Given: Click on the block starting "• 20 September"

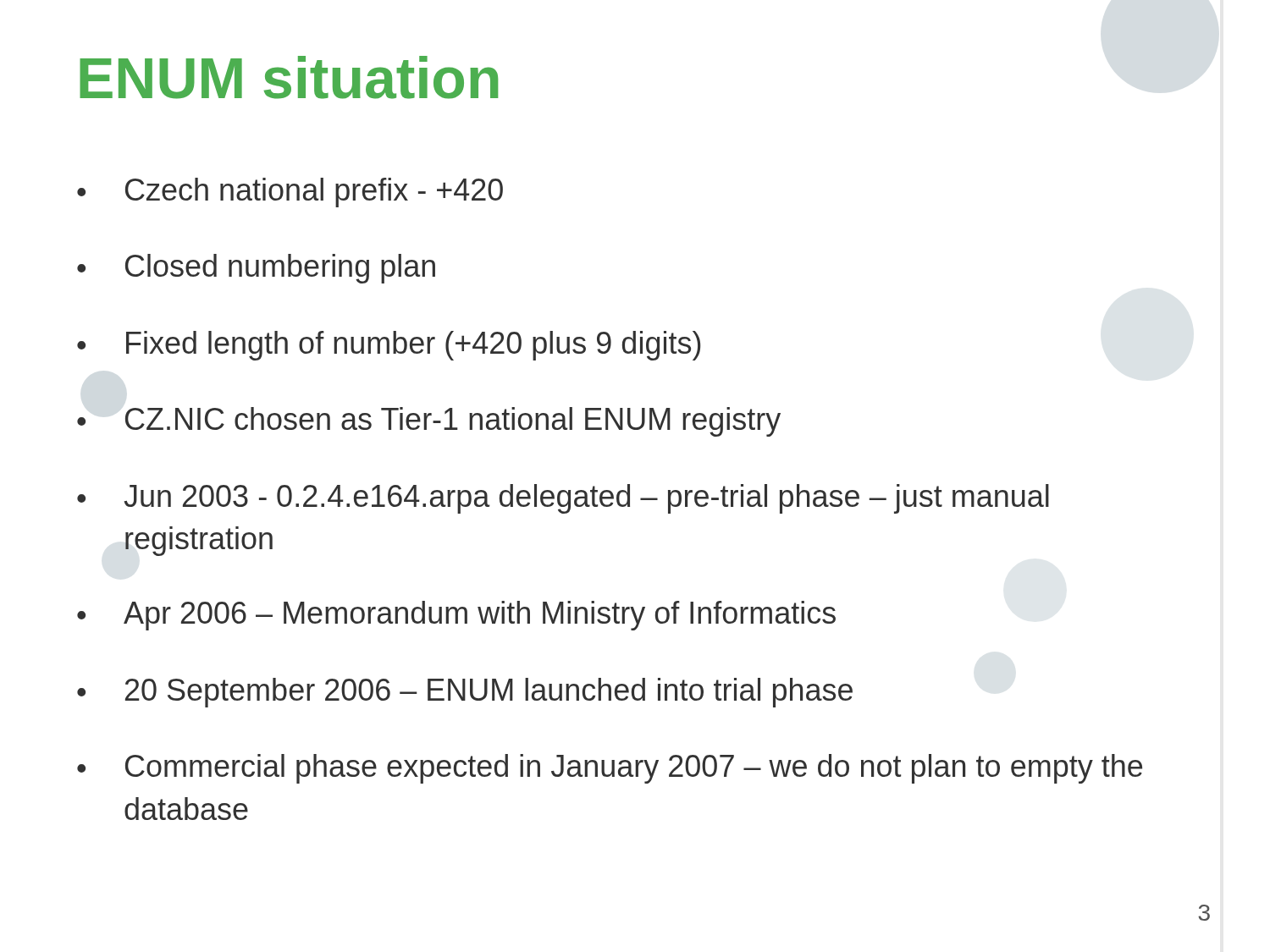Looking at the screenshot, I should coord(622,691).
